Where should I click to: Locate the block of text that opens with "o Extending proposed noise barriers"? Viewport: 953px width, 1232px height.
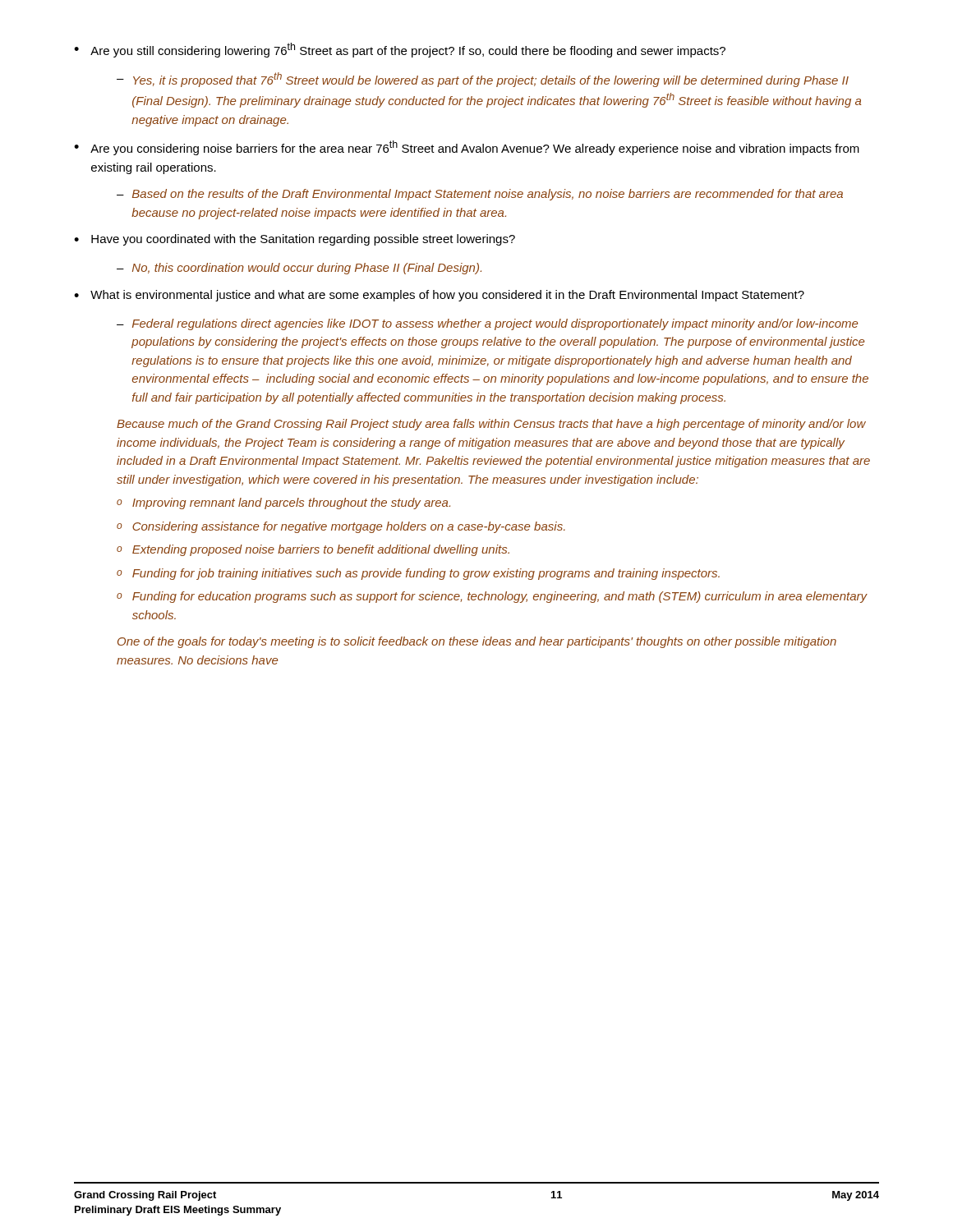click(x=498, y=550)
